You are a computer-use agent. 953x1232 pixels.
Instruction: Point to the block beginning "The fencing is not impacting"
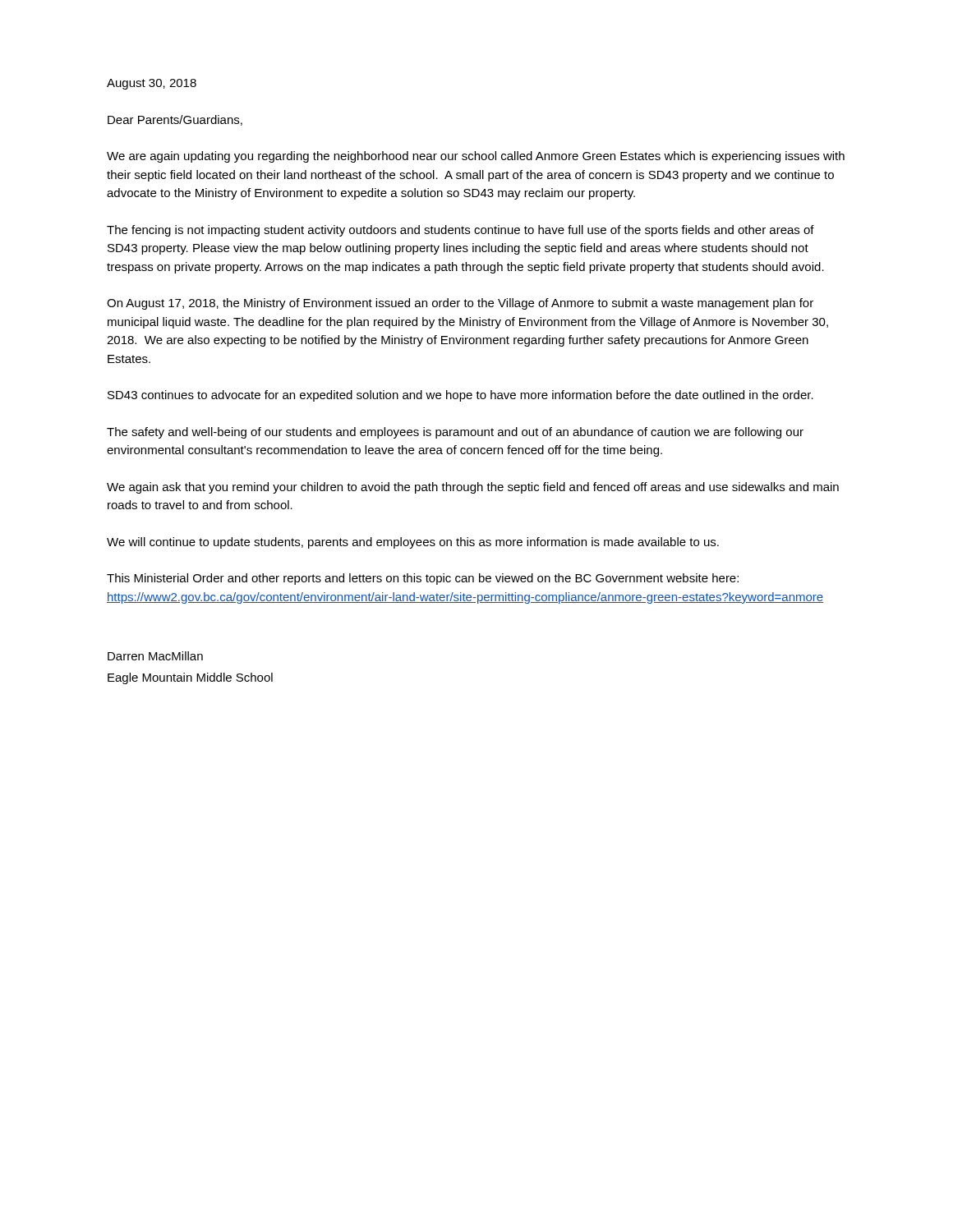click(466, 248)
